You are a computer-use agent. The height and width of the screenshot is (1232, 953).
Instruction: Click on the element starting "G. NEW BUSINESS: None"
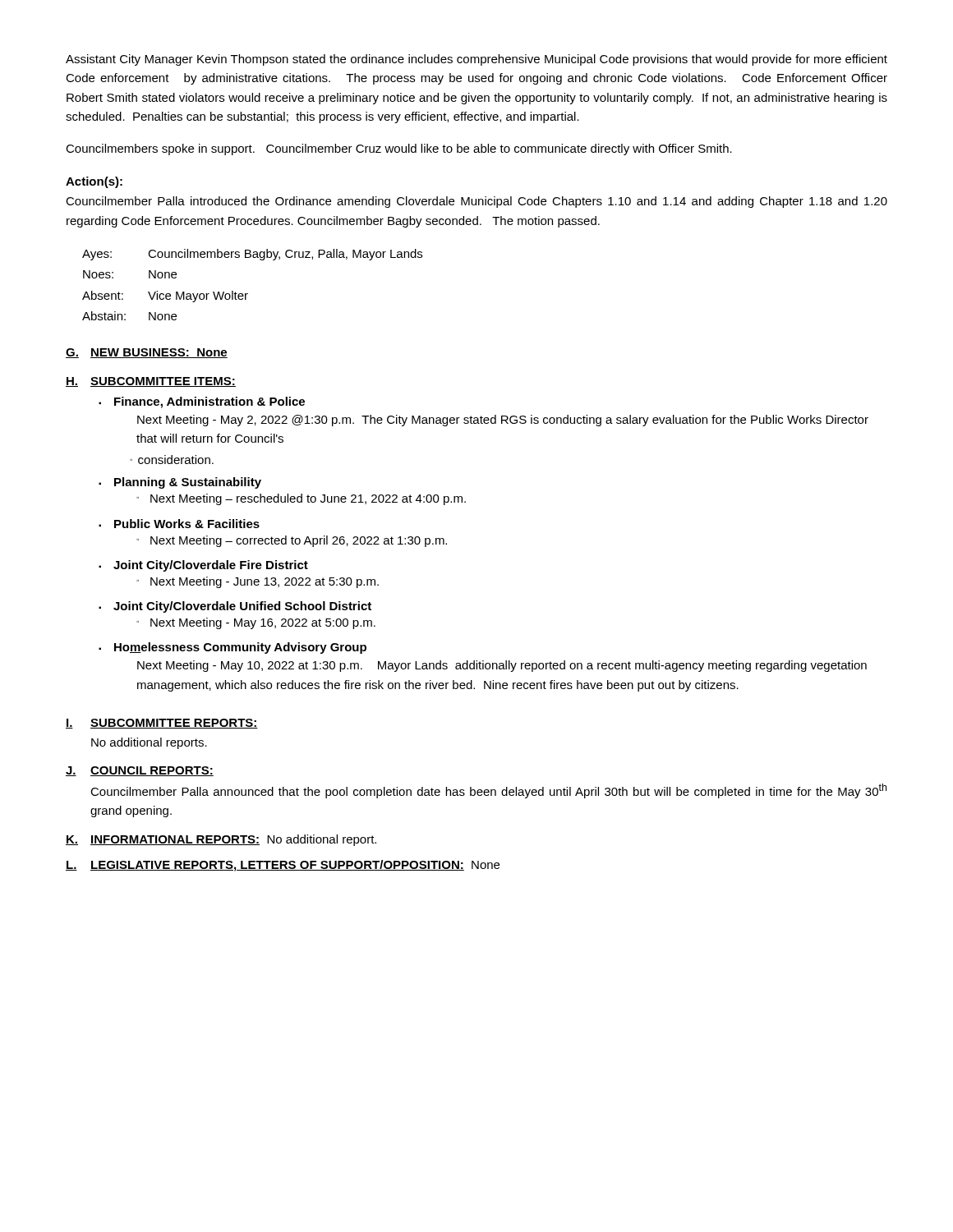click(x=147, y=352)
